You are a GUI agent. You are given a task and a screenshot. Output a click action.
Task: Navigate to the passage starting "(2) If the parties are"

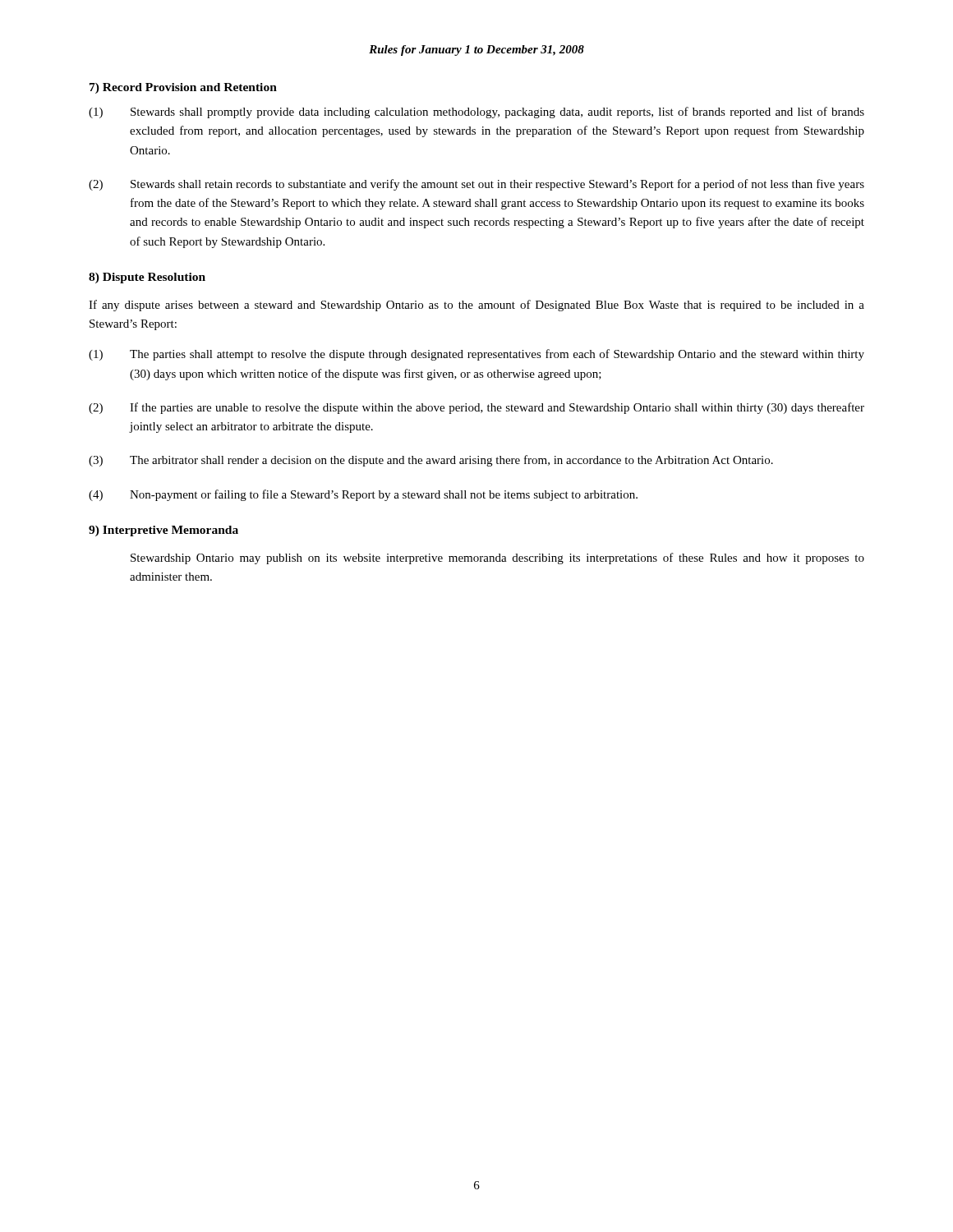[x=476, y=417]
